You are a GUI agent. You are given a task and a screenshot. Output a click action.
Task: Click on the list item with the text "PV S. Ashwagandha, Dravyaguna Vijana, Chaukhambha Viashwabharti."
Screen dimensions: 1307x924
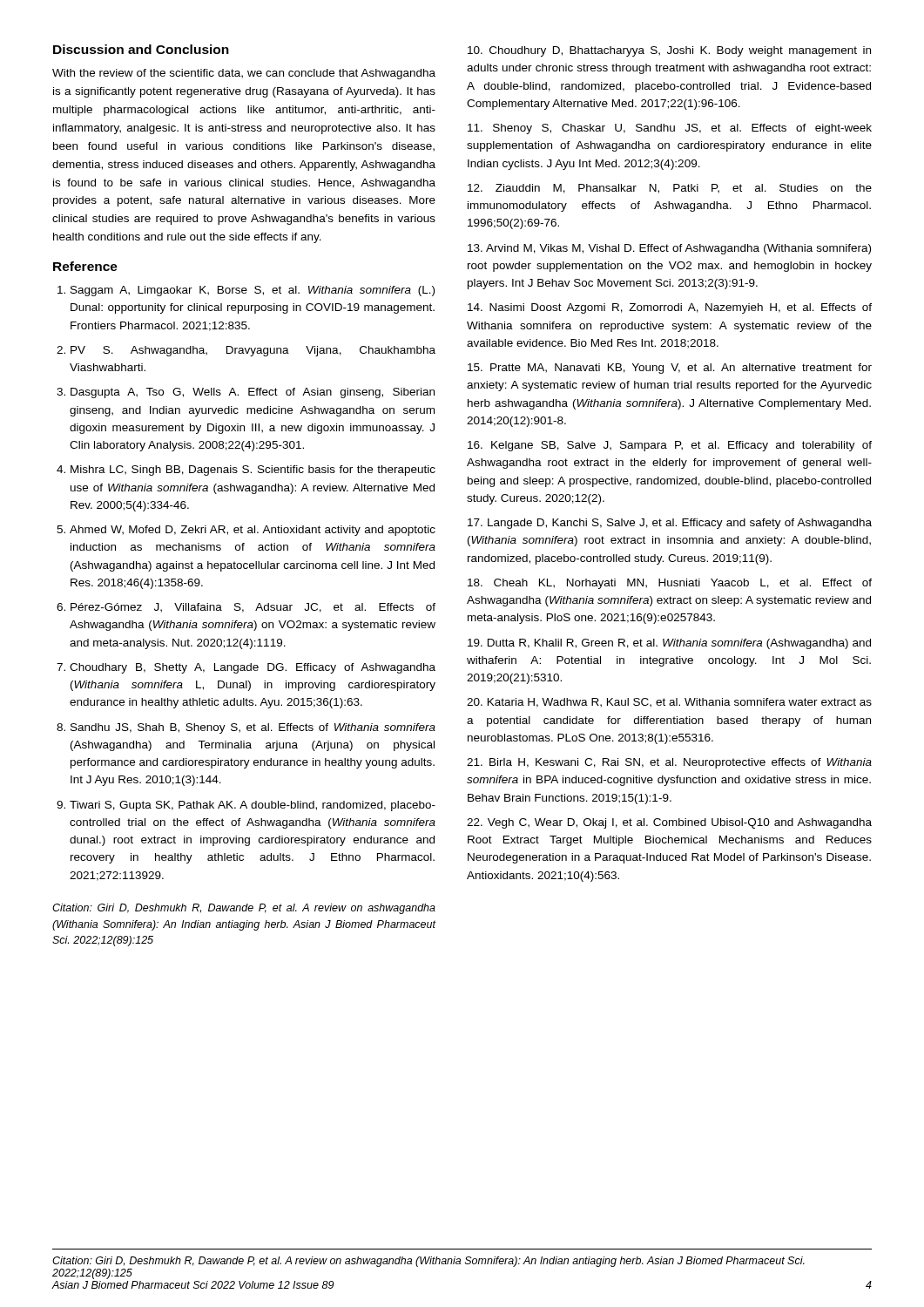pyautogui.click(x=253, y=359)
